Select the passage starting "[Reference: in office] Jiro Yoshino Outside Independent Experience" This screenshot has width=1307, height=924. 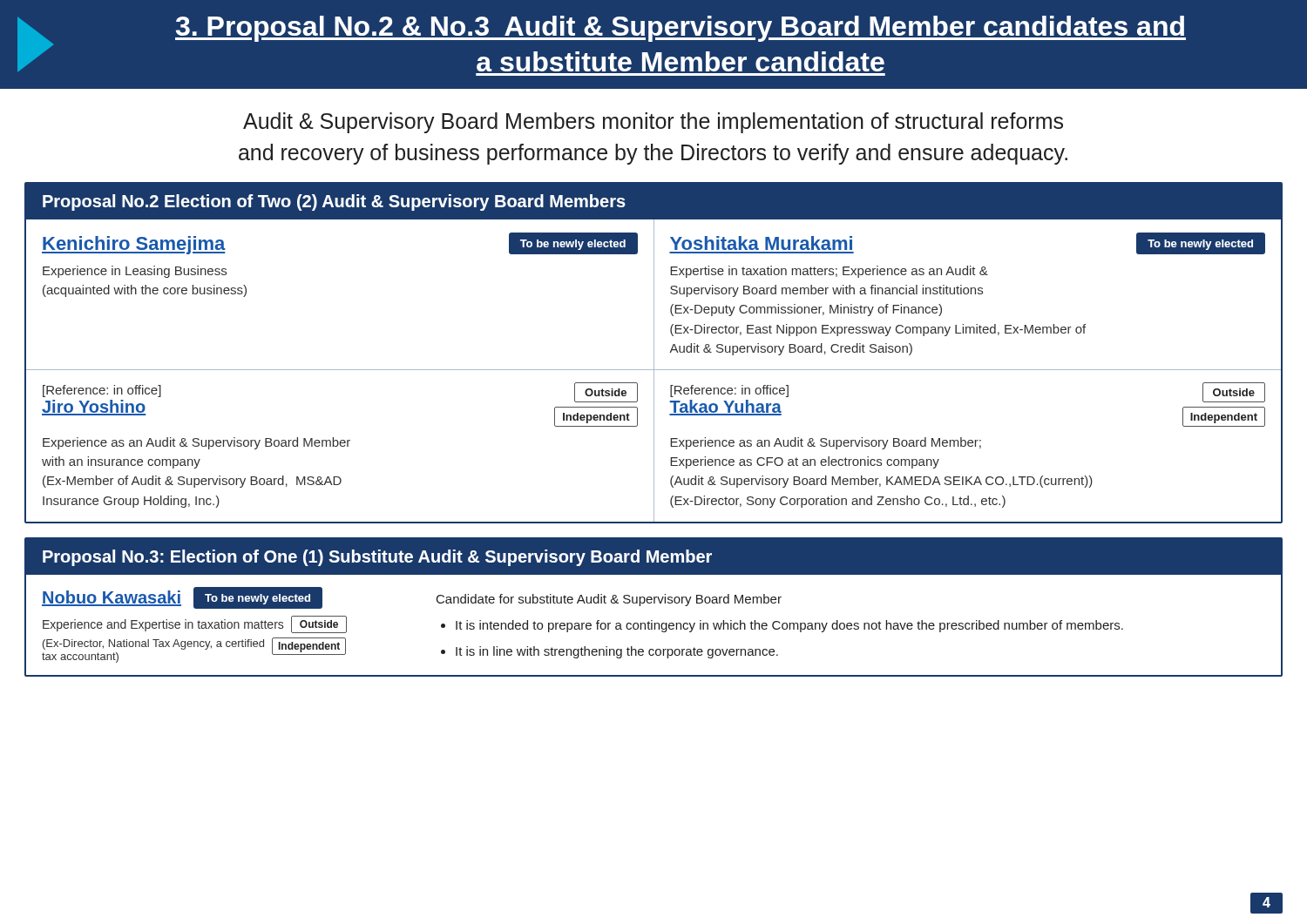[x=340, y=446]
